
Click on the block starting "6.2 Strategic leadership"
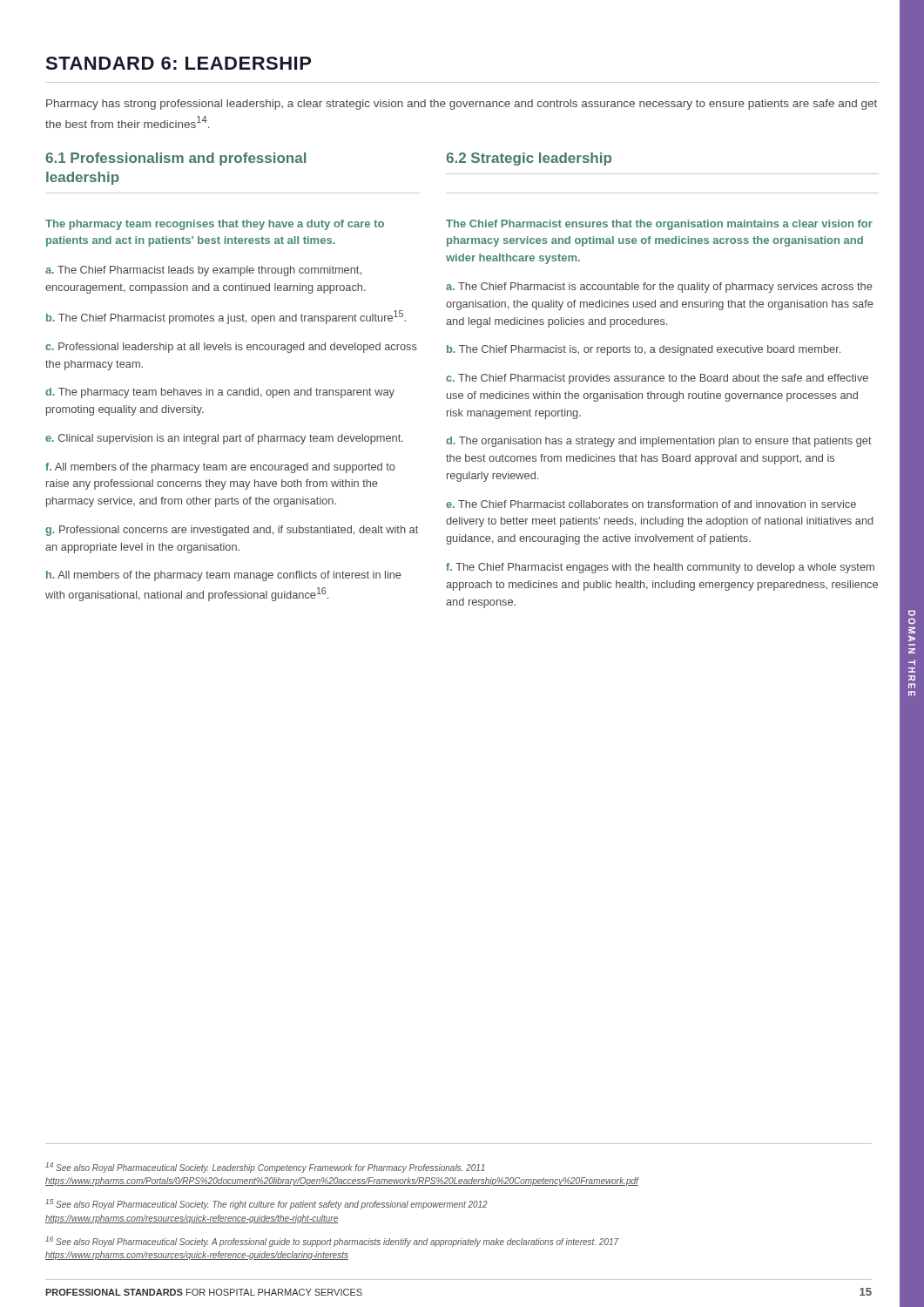(x=529, y=159)
